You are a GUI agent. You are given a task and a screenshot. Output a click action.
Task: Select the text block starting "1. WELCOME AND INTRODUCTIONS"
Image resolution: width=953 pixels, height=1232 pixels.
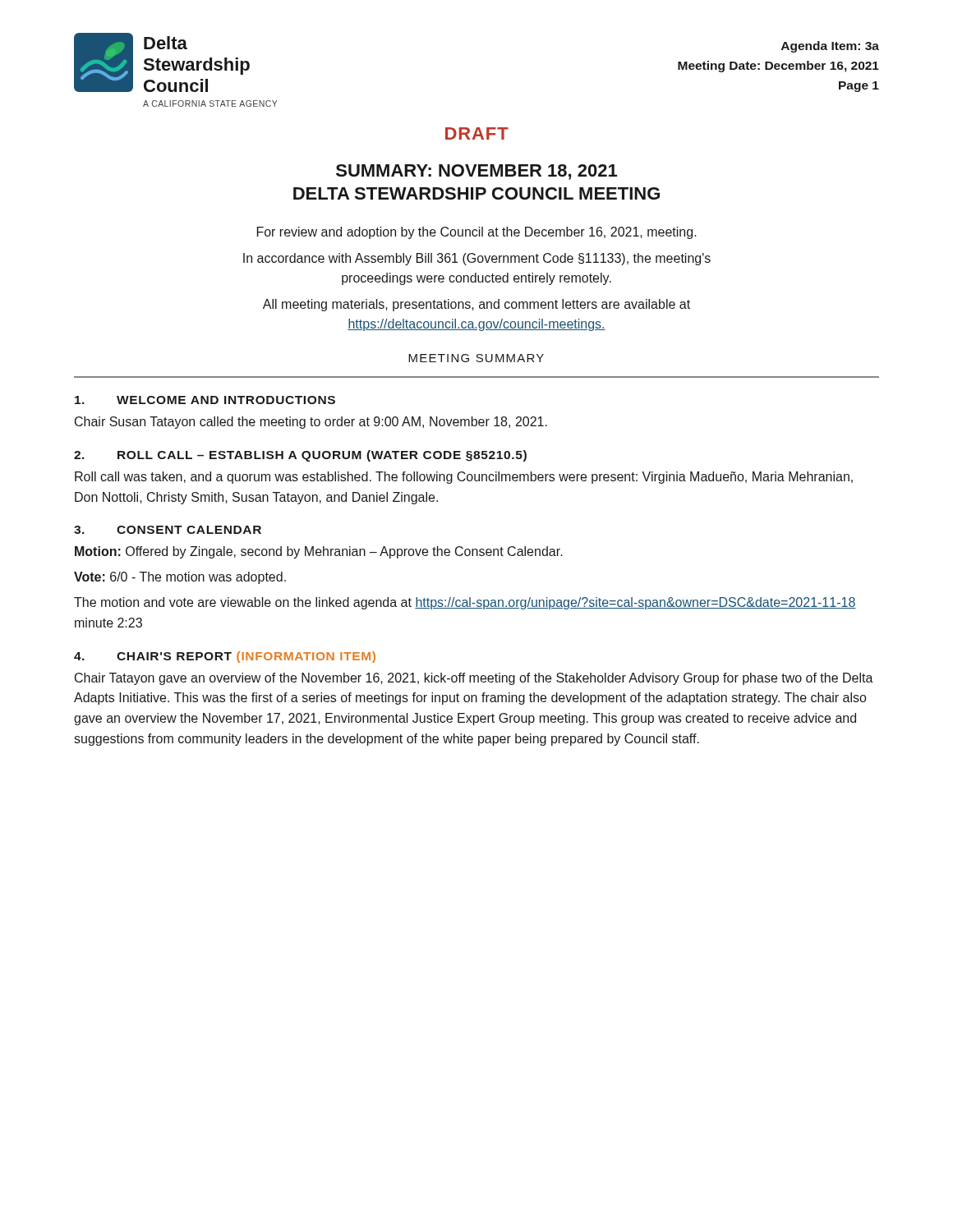(205, 400)
